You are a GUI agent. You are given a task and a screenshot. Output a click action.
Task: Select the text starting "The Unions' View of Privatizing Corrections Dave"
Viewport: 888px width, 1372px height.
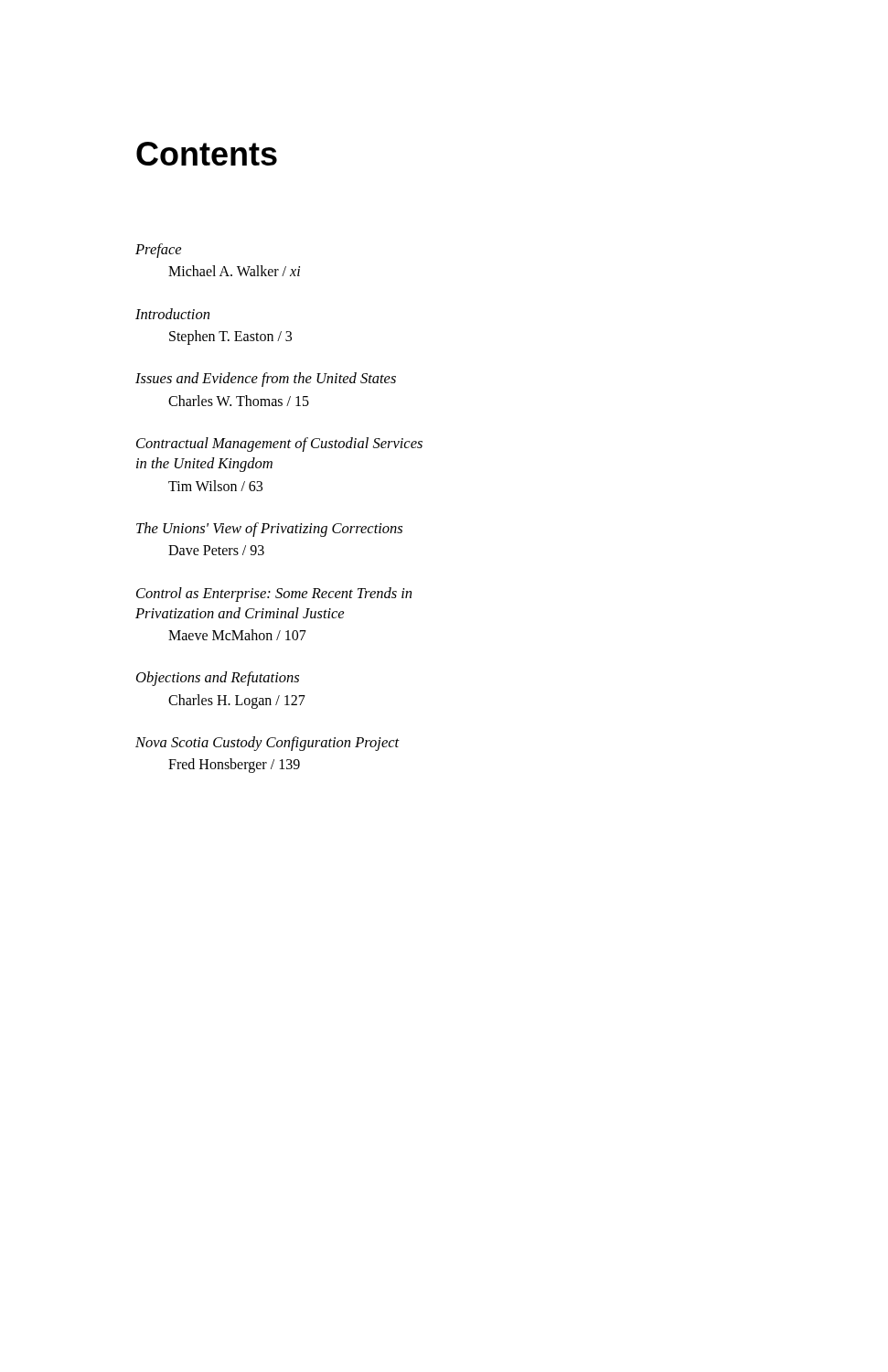269,530
